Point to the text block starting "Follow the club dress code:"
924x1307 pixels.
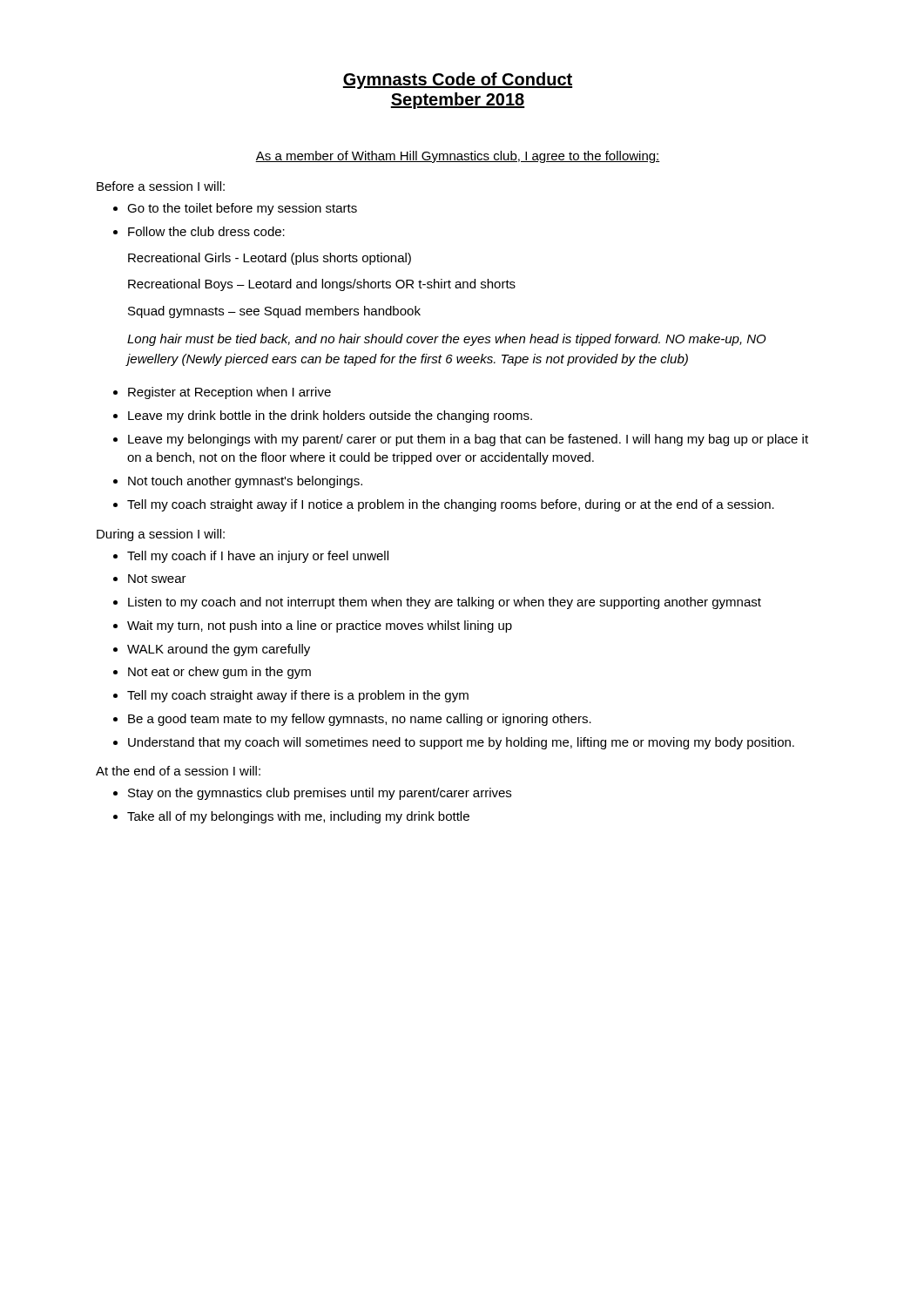206,231
